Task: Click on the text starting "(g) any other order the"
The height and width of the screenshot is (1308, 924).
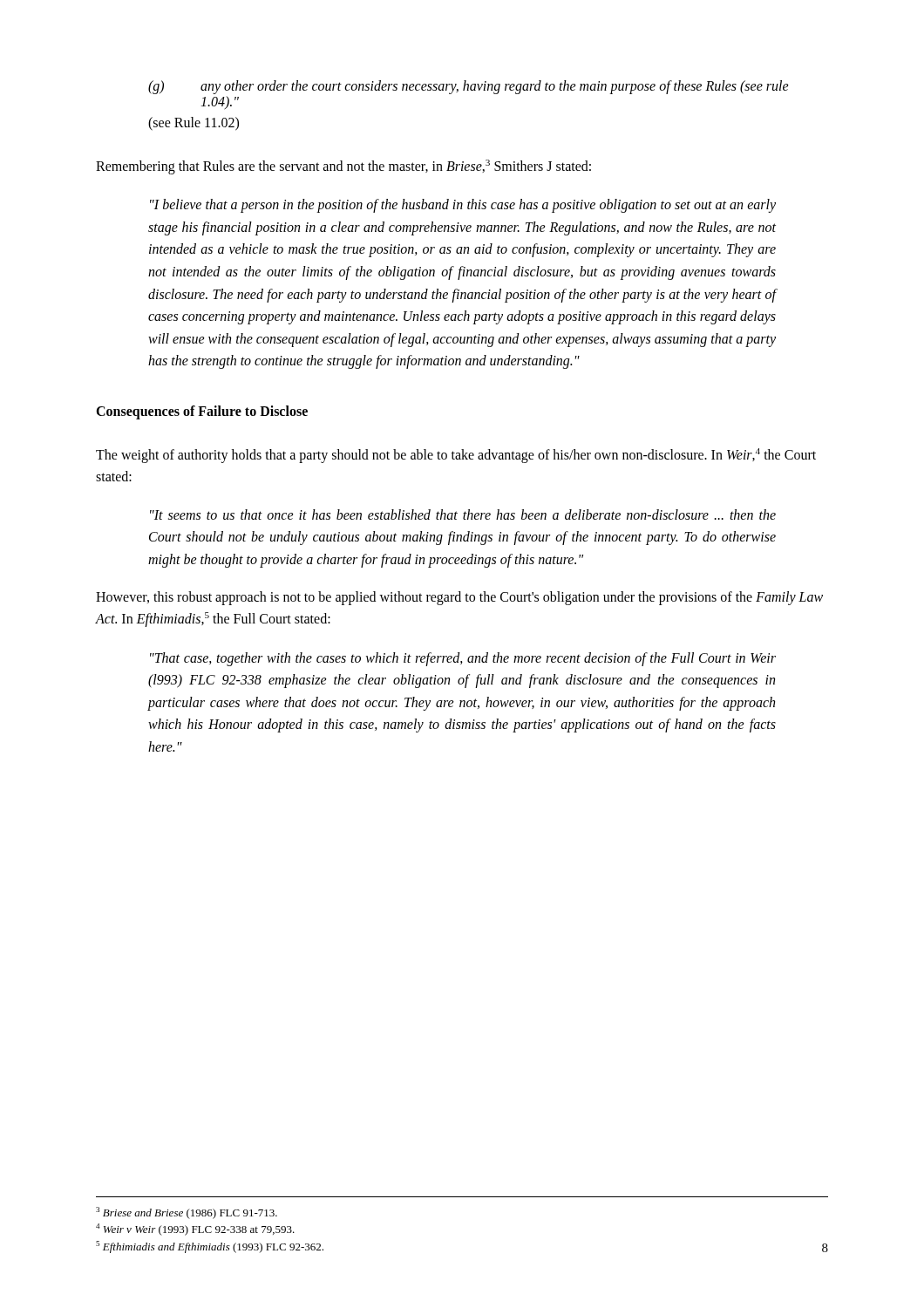Action: (x=488, y=94)
